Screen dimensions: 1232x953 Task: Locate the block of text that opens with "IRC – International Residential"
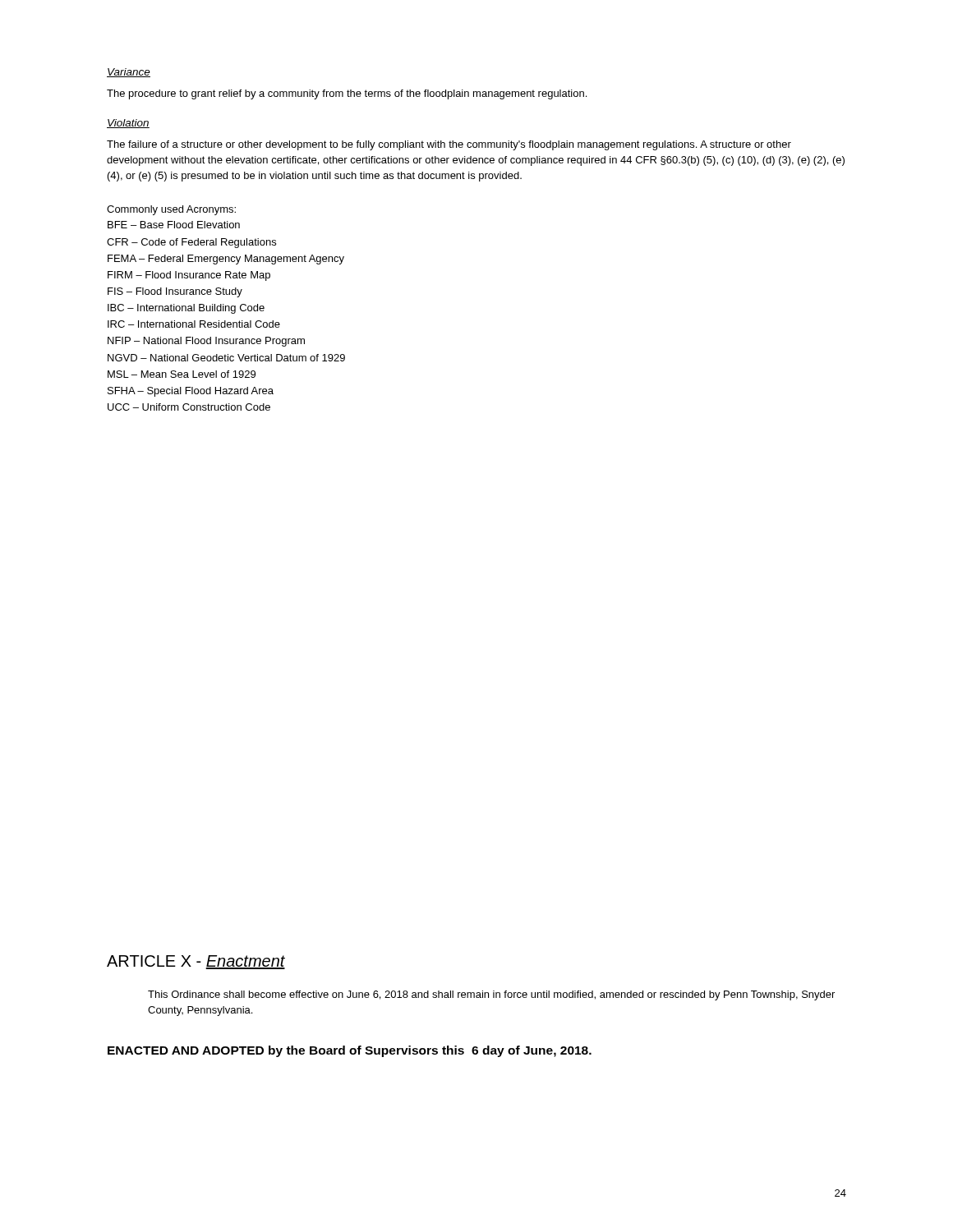pyautogui.click(x=194, y=324)
